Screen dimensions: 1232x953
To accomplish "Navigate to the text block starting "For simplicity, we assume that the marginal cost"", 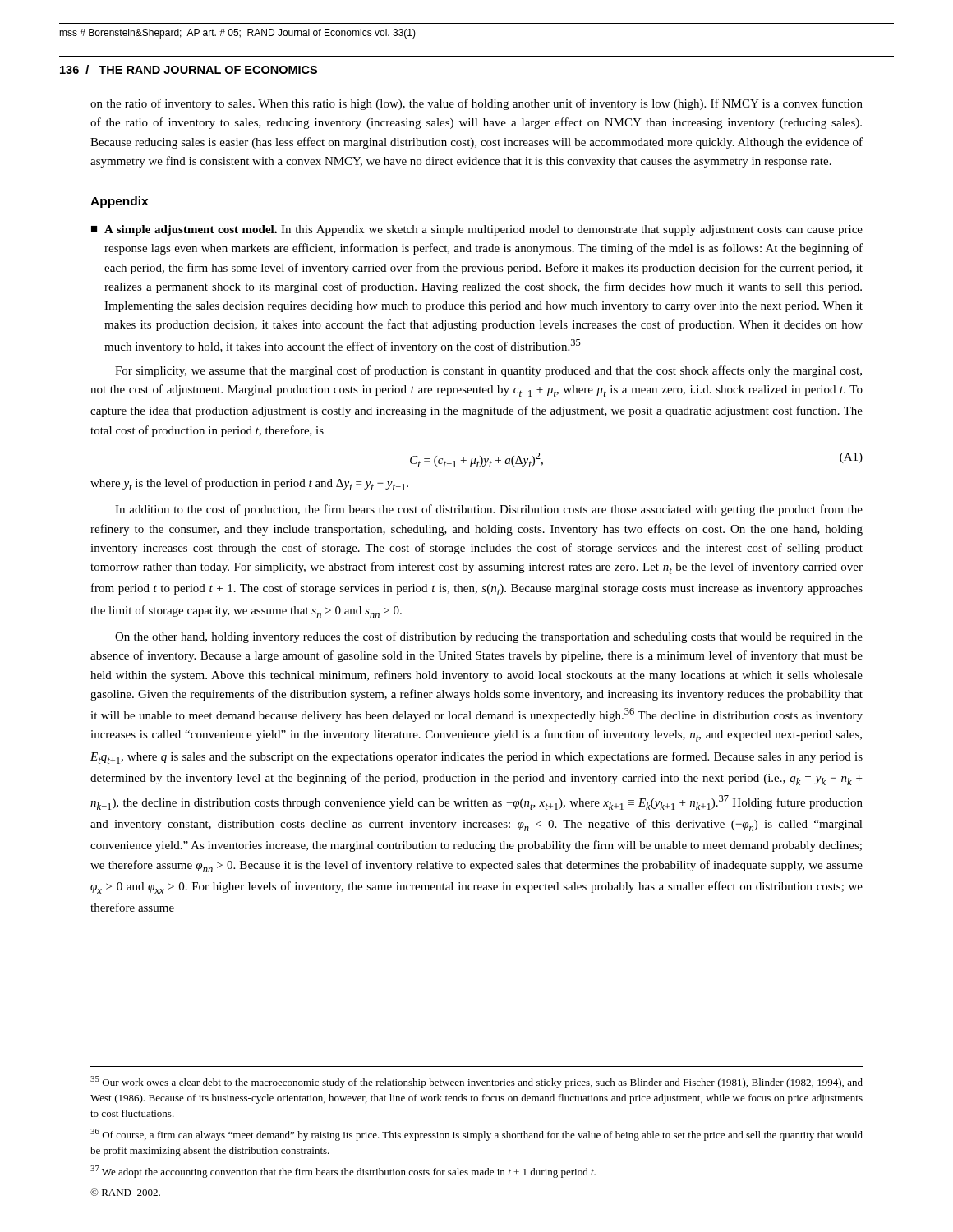I will tap(476, 400).
